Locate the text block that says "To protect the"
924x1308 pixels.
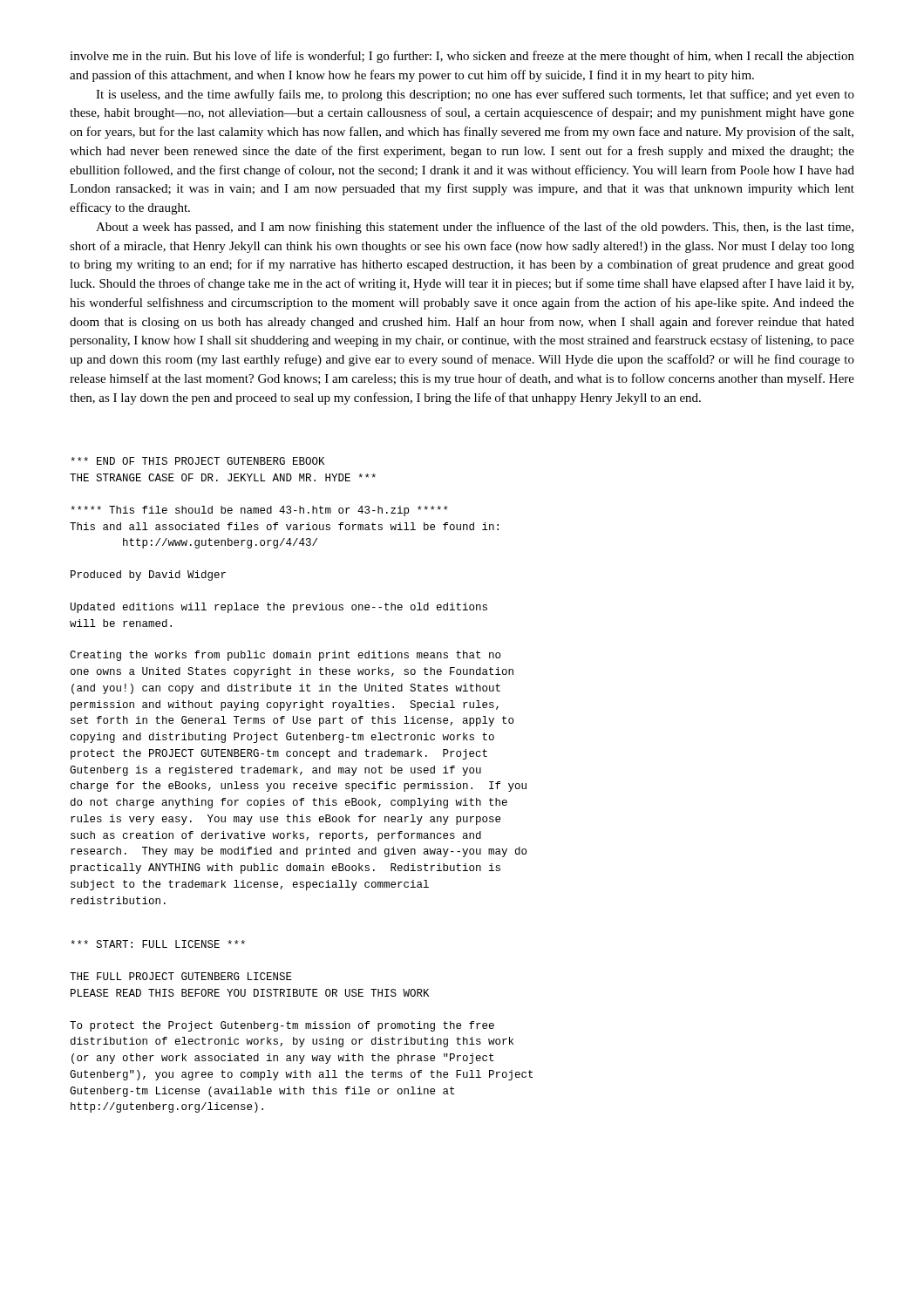pyautogui.click(x=462, y=1067)
